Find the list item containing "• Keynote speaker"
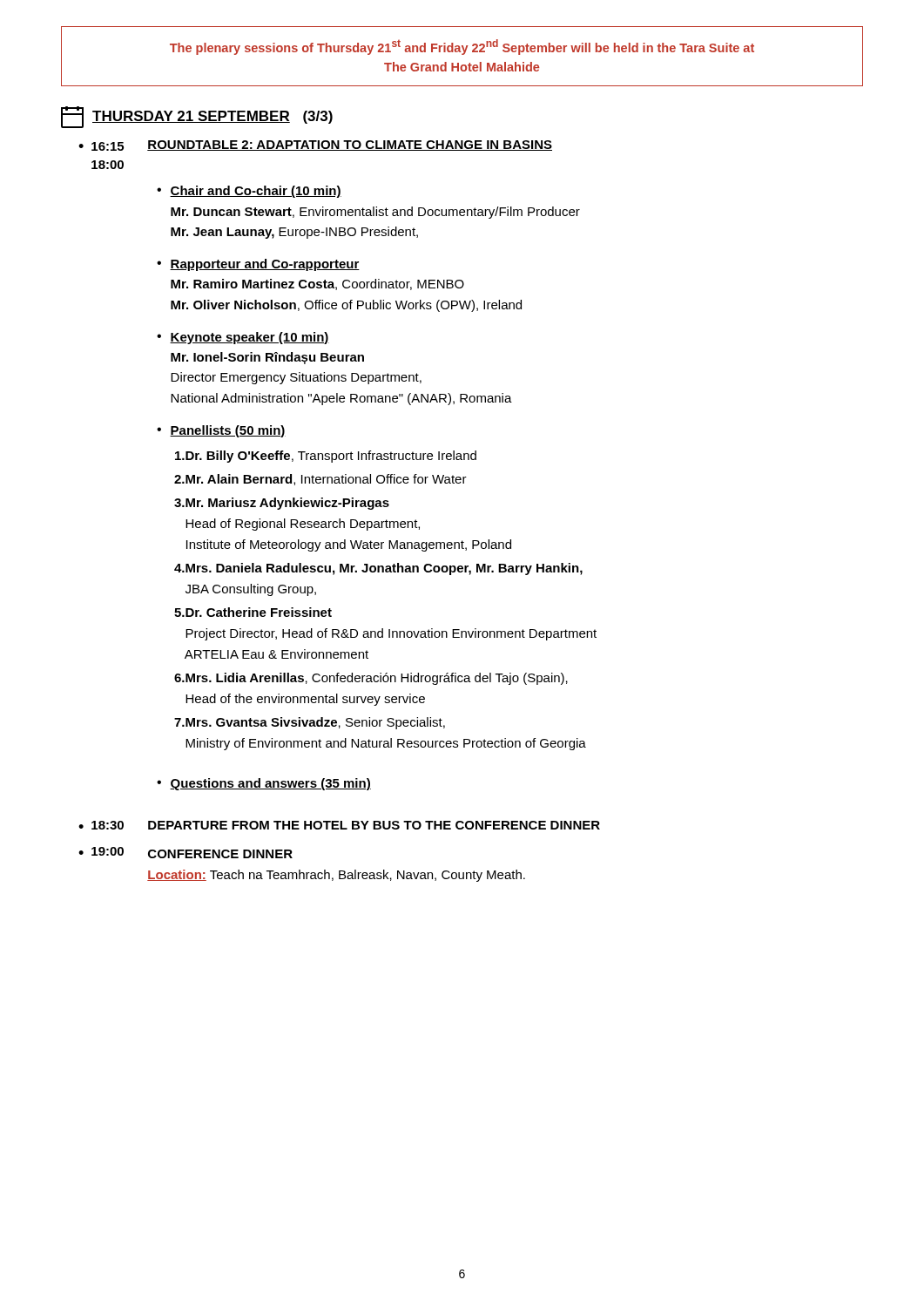Viewport: 924px width, 1307px height. [x=243, y=338]
